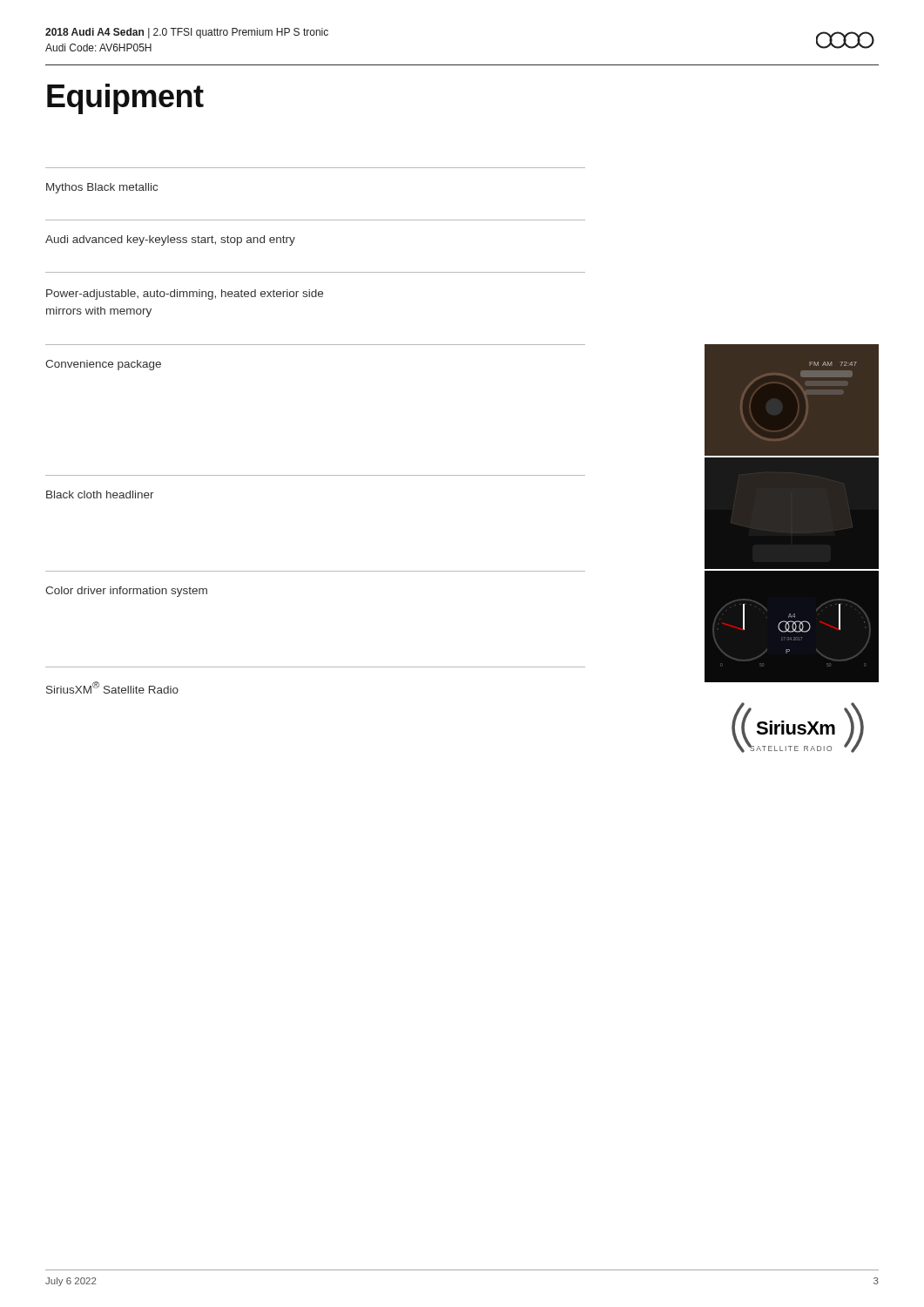The image size is (924, 1307).
Task: Select the logo
Action: point(792,729)
